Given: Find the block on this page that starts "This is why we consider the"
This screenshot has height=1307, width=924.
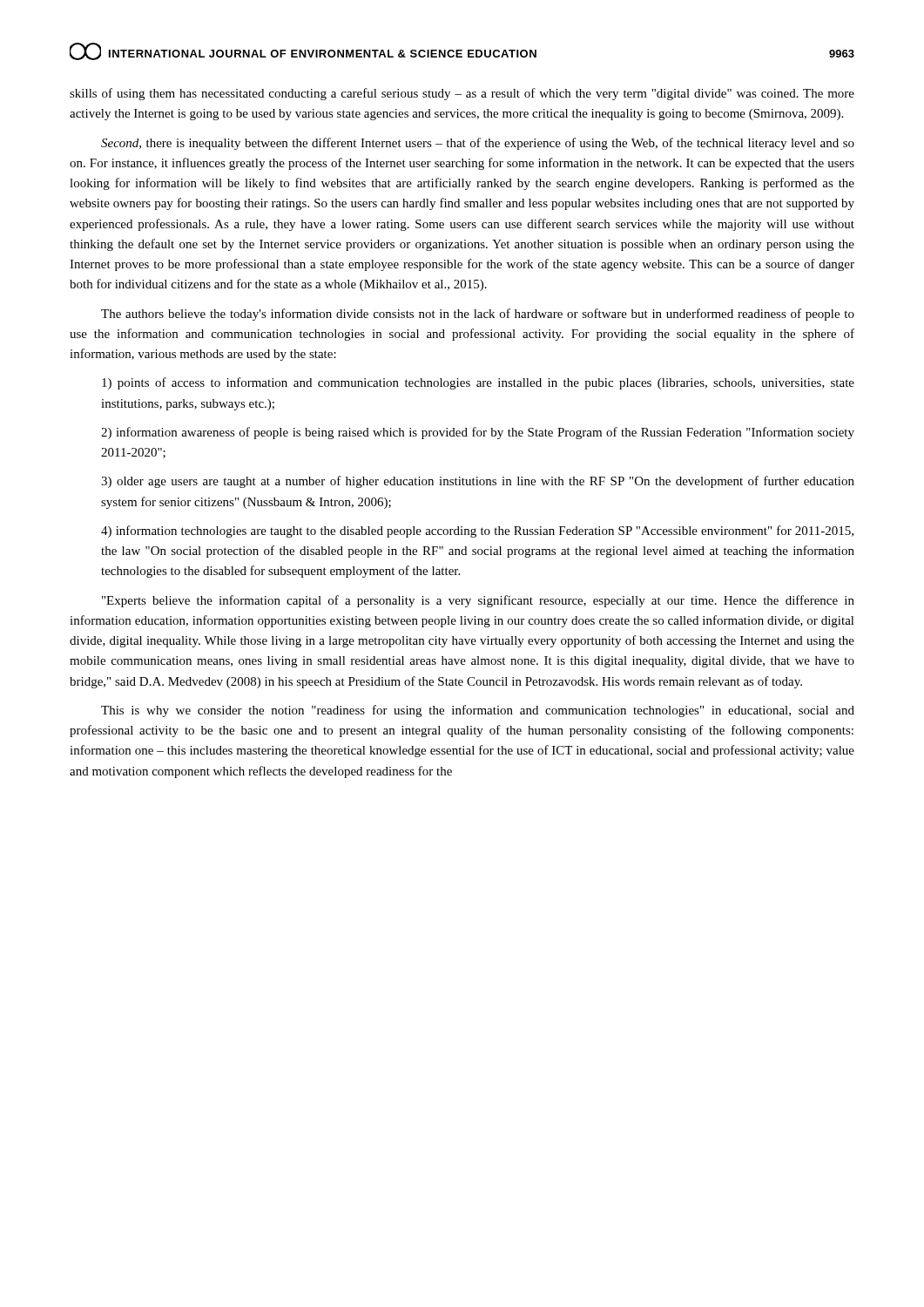Looking at the screenshot, I should (462, 740).
